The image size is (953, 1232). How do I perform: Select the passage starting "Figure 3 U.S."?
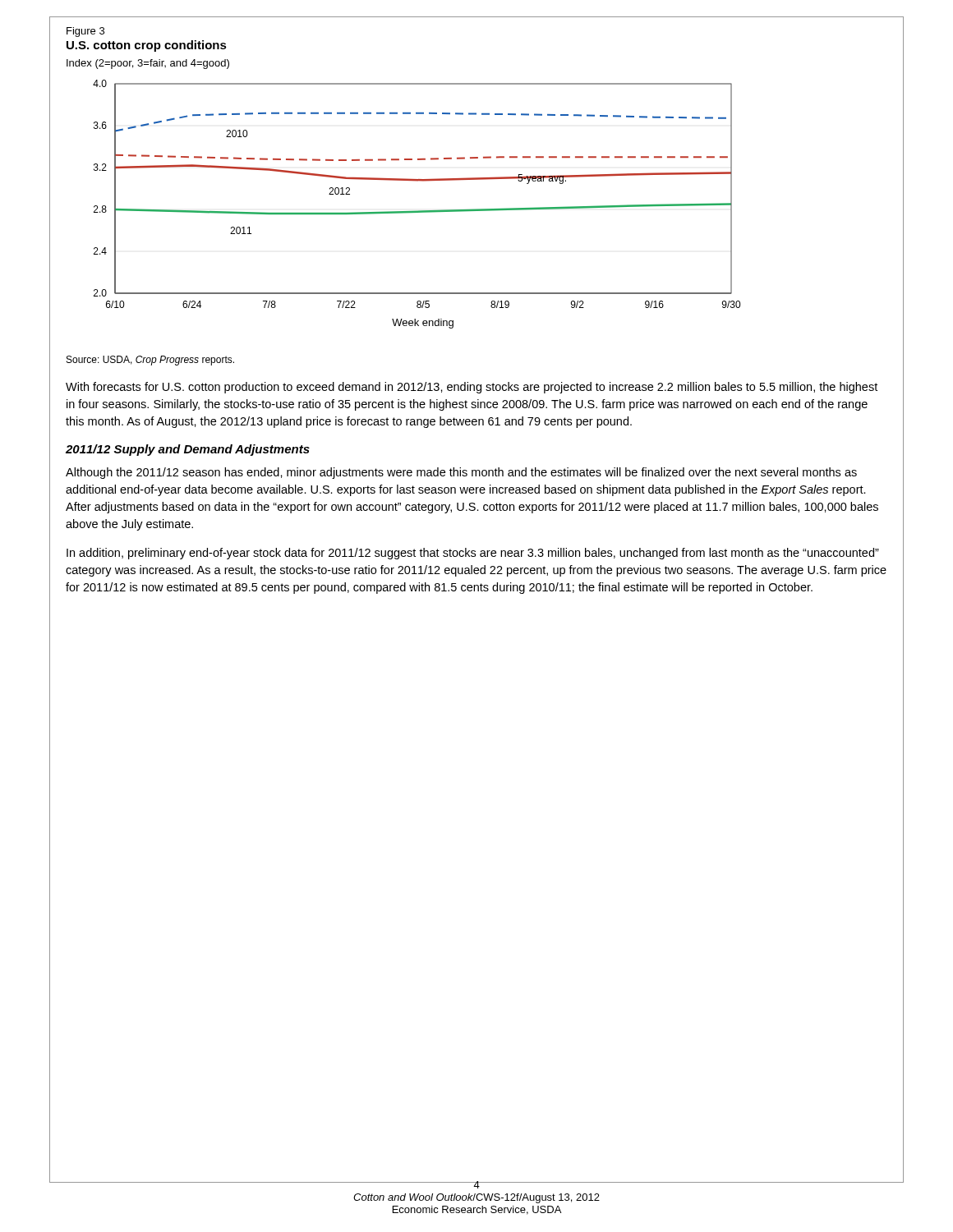pos(85,32)
